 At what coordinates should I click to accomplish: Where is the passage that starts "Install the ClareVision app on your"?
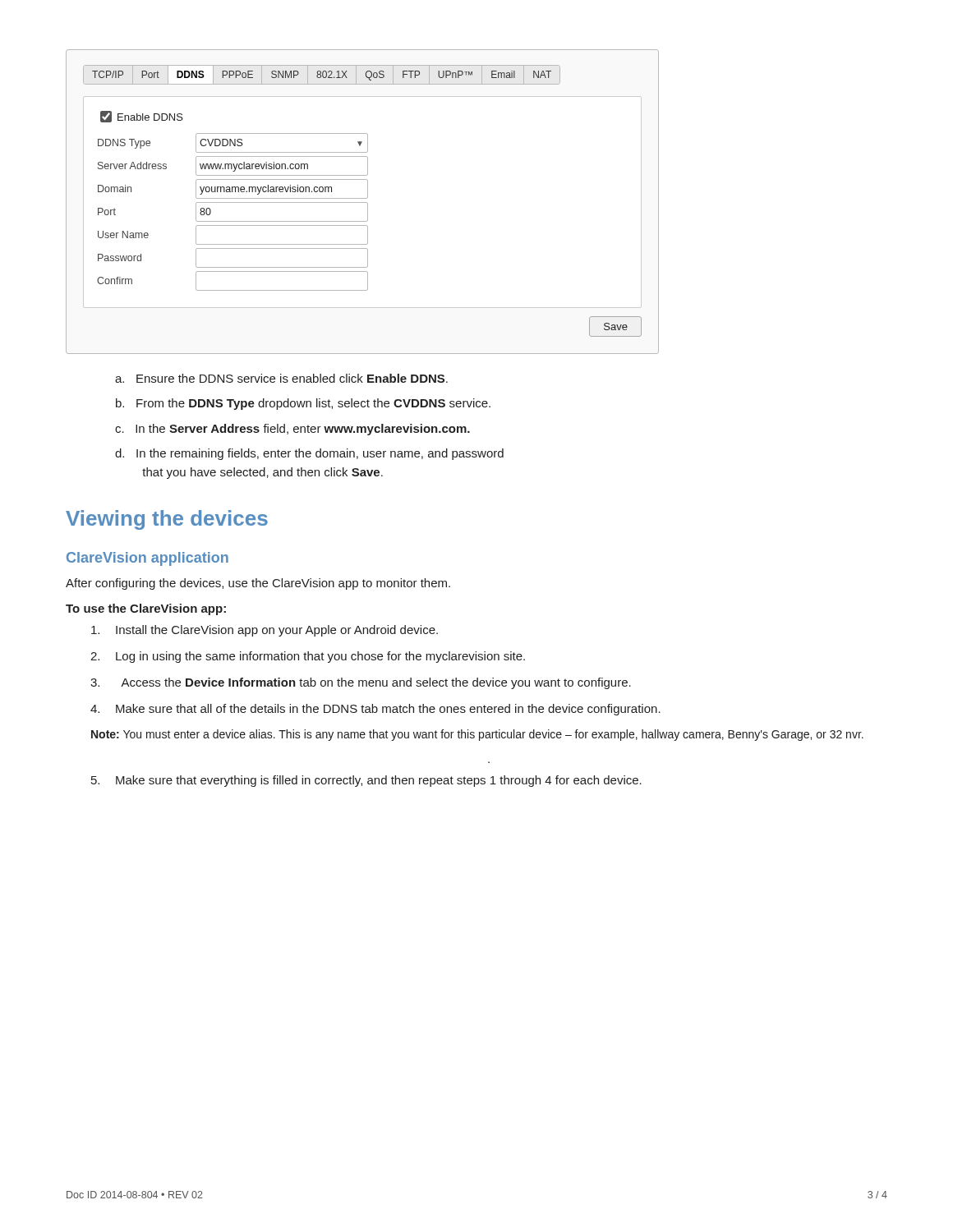pos(265,629)
